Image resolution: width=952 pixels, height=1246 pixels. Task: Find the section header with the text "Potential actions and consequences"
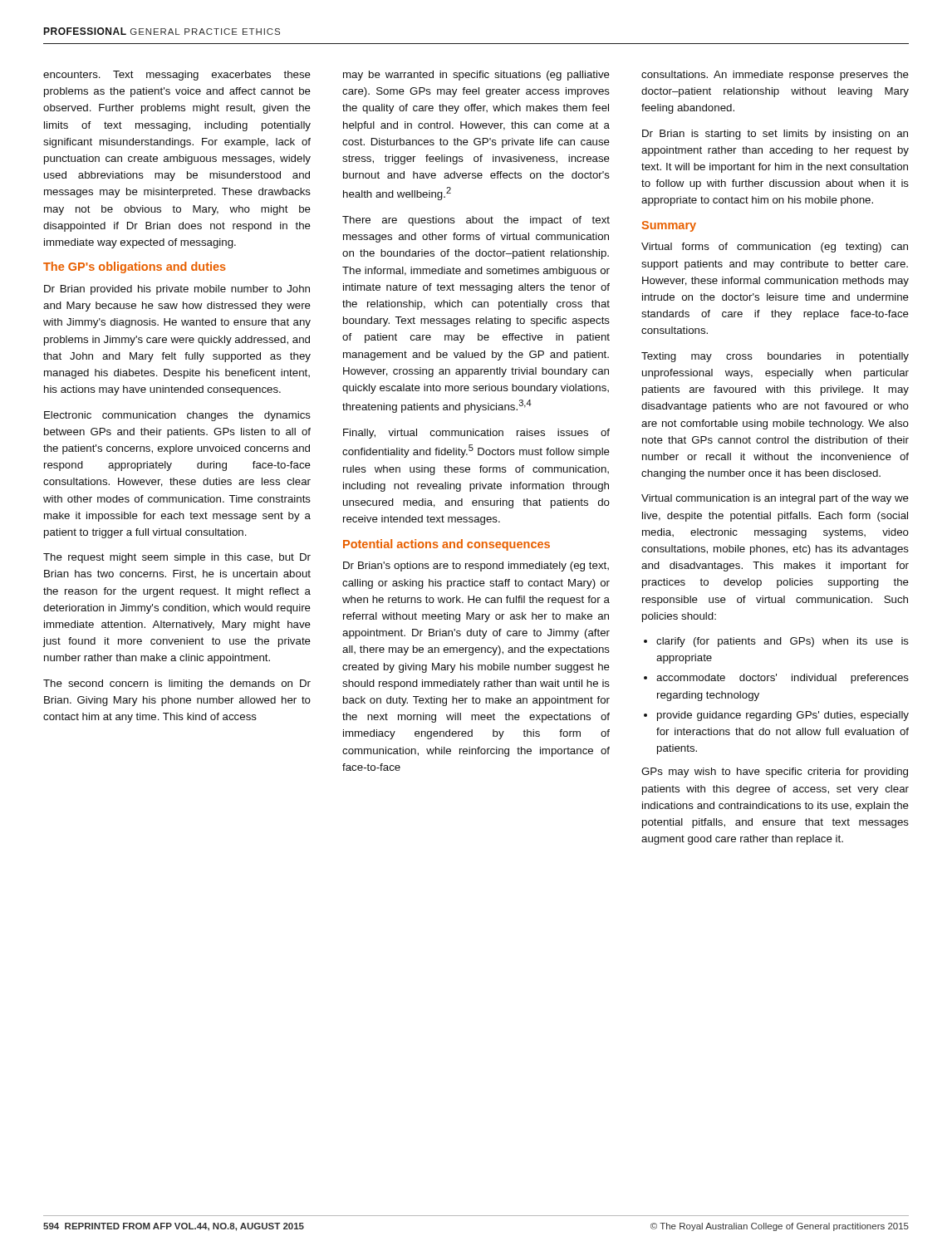click(446, 544)
